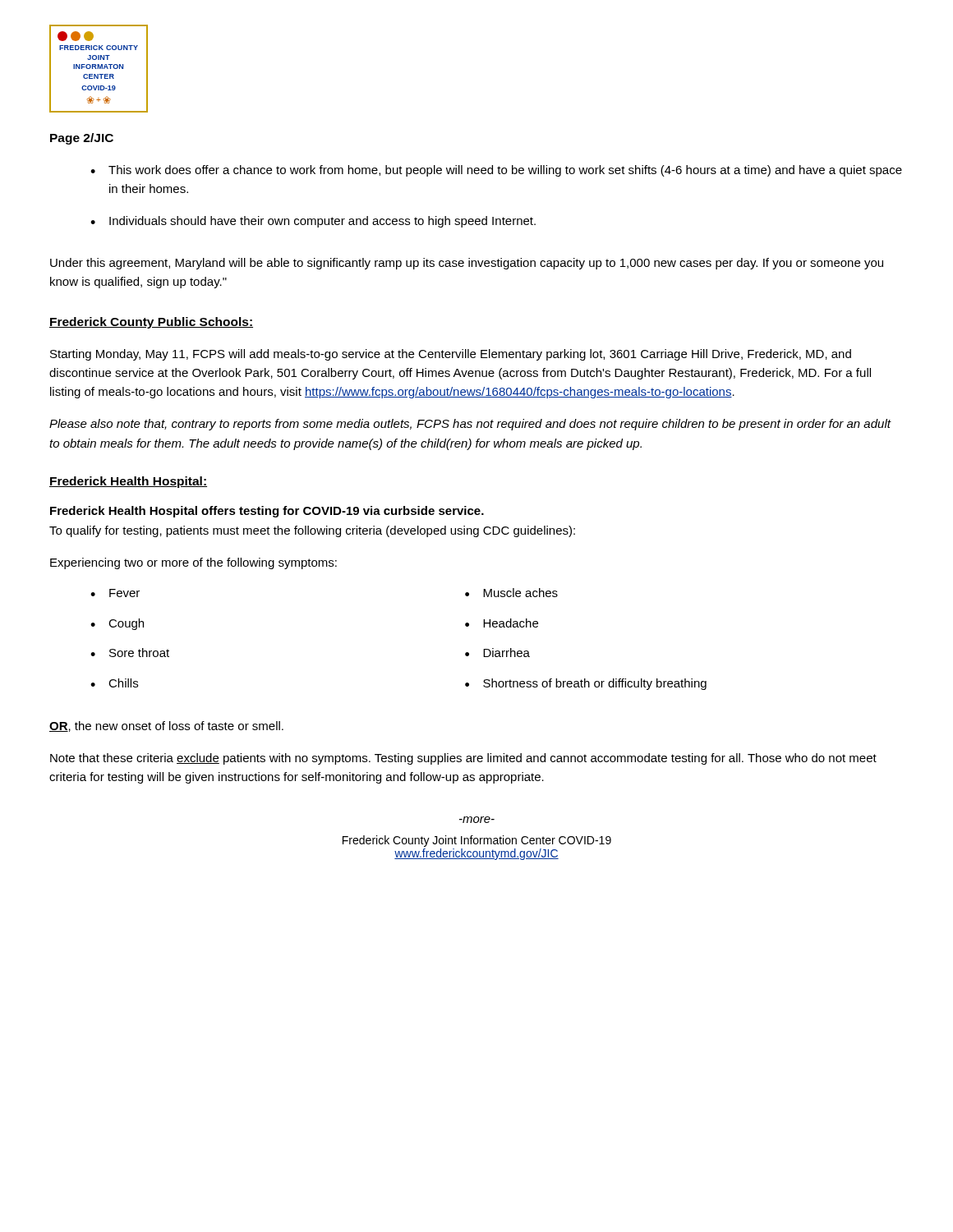The image size is (953, 1232).
Task: Locate the list item that reads "•Muscle aches"
Action: [x=511, y=595]
